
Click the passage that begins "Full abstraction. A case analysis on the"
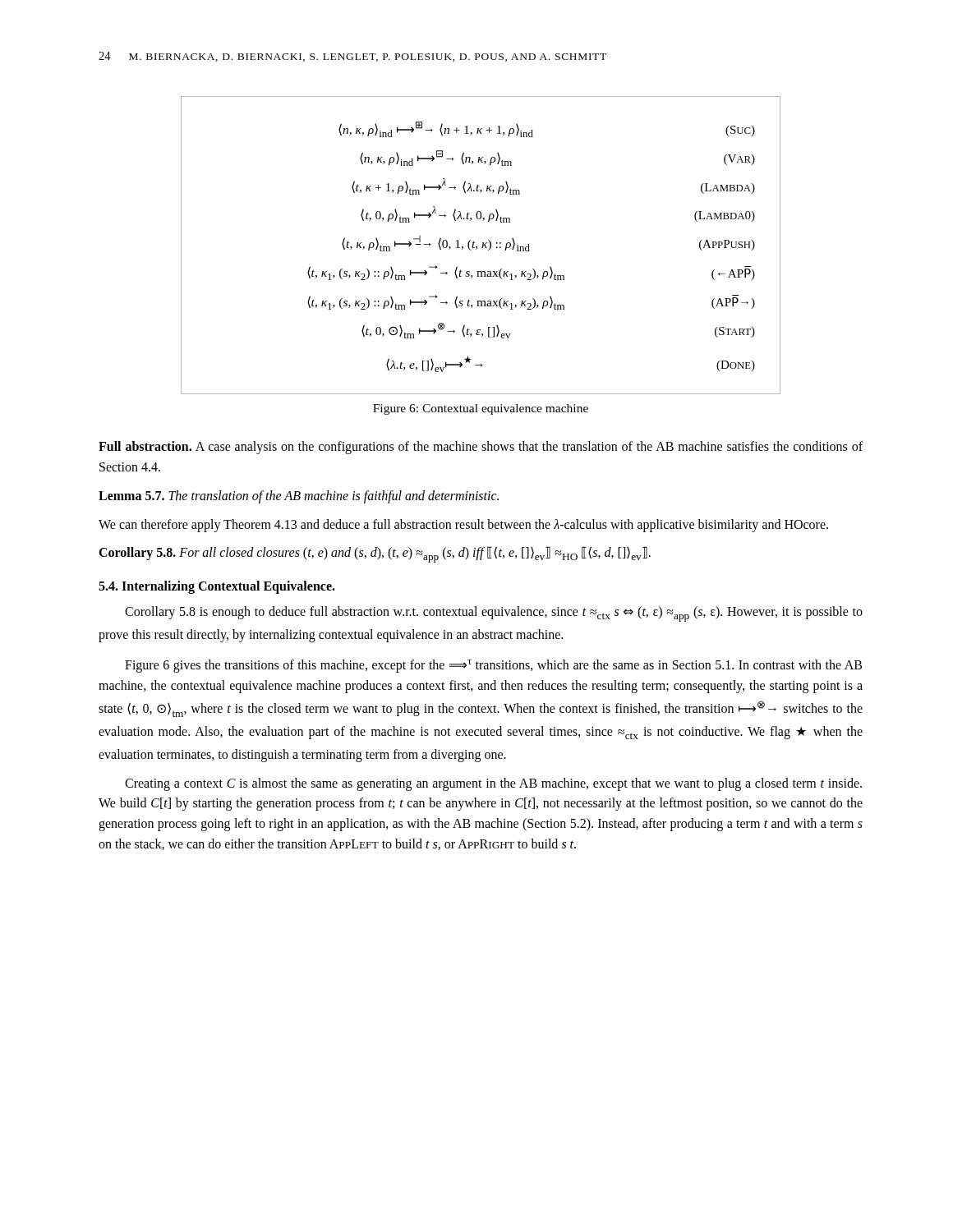pos(481,457)
